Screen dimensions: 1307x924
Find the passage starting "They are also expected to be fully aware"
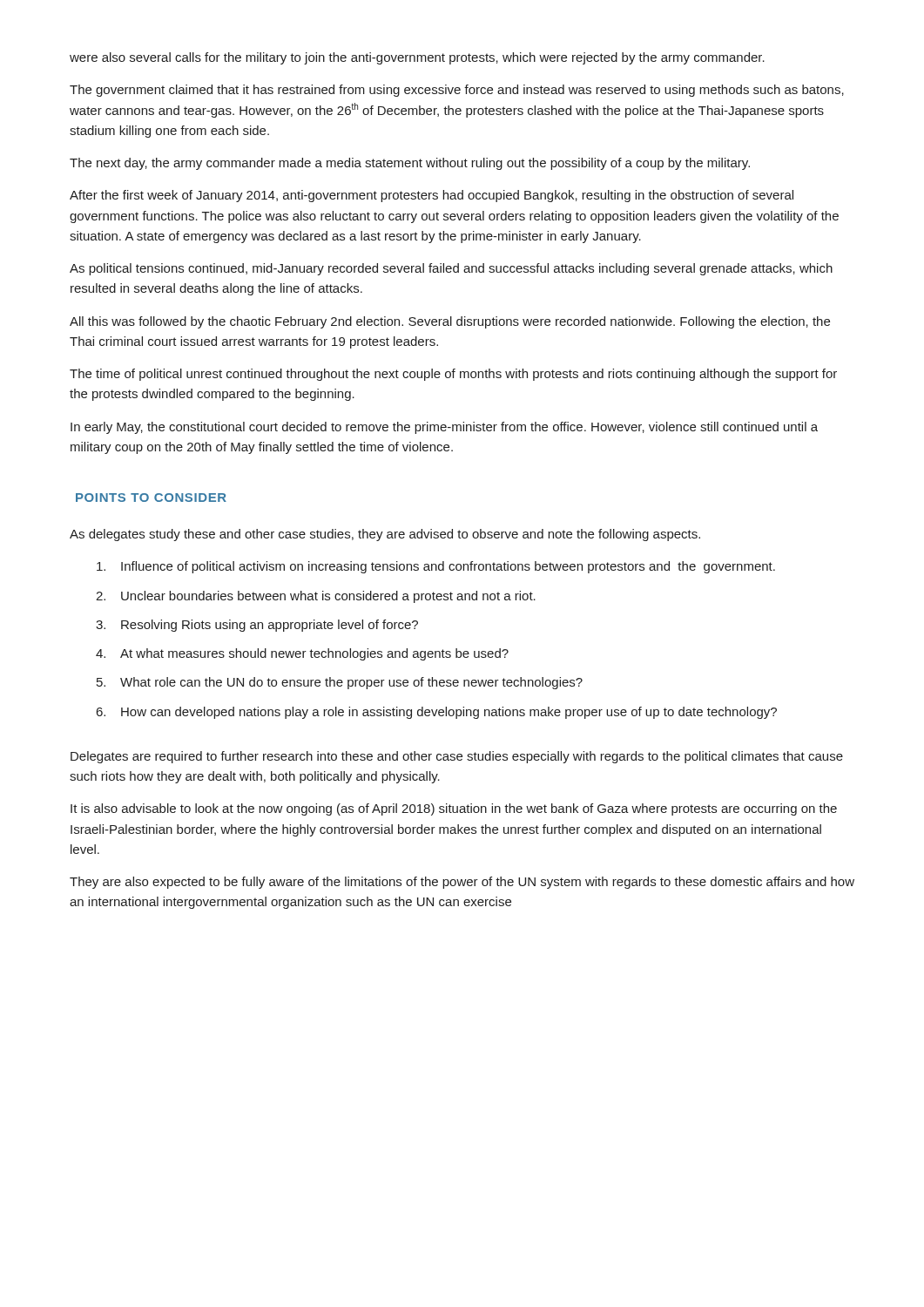462,892
